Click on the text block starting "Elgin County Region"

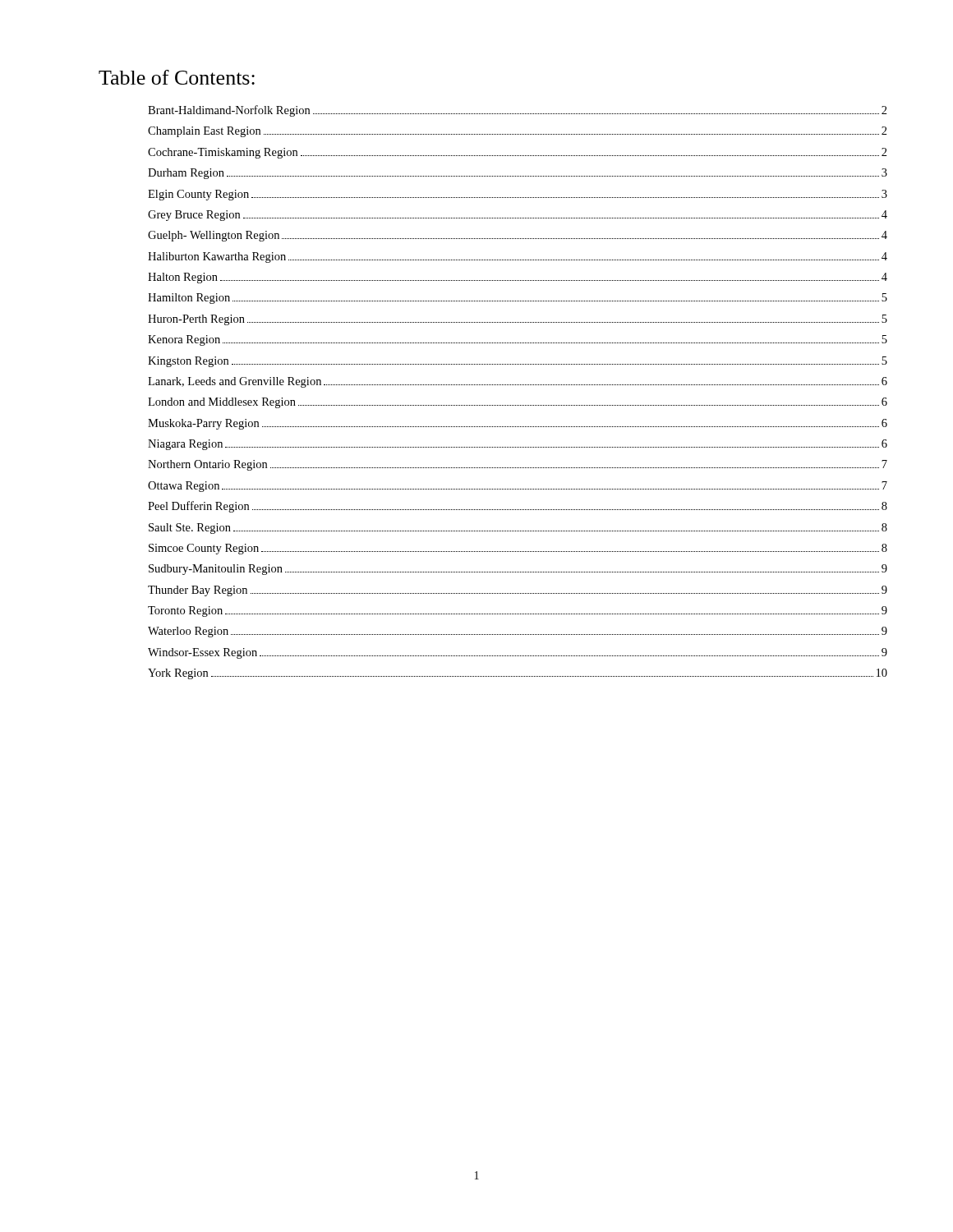pyautogui.click(x=518, y=194)
